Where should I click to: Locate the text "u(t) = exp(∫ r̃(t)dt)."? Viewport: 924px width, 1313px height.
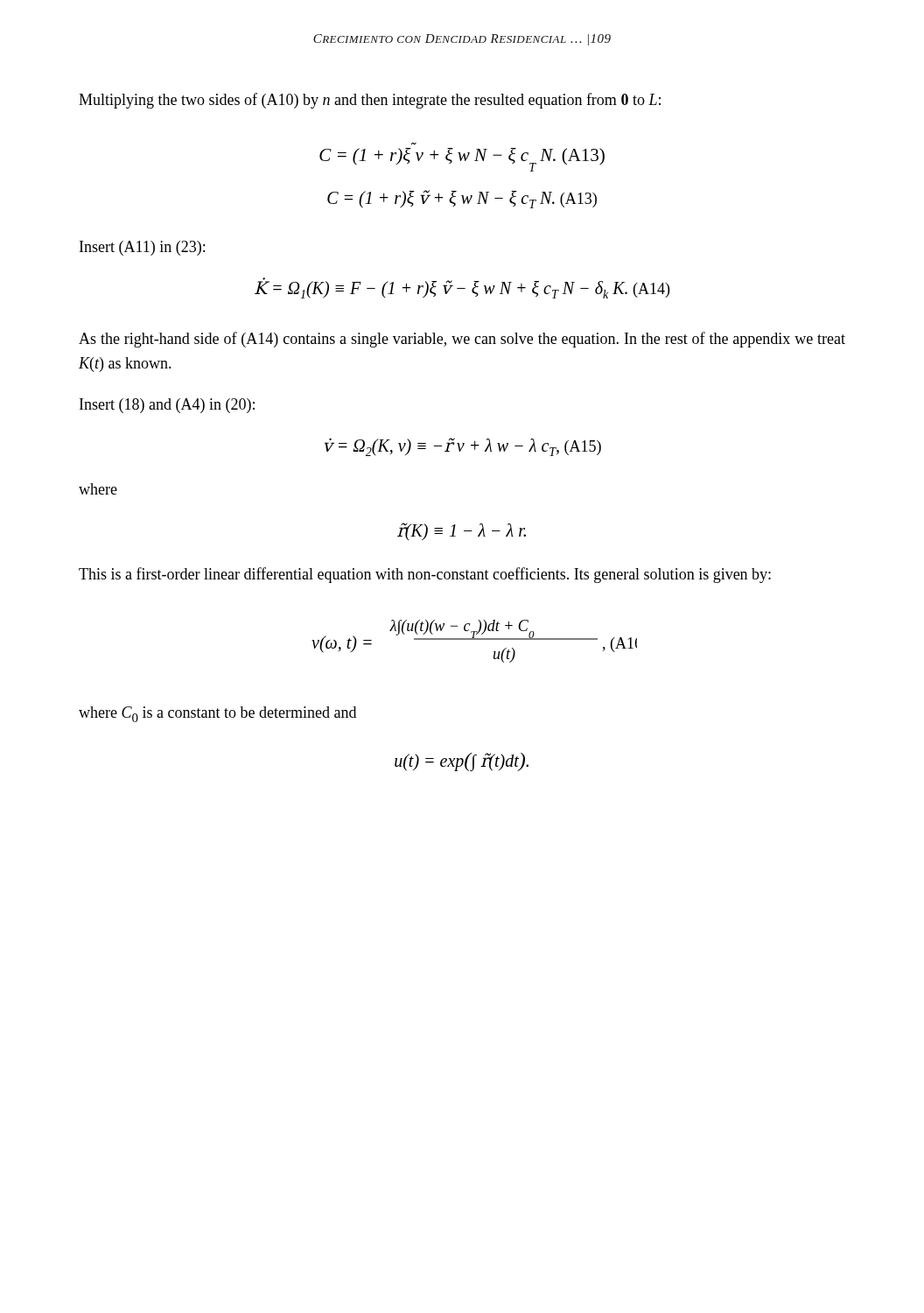point(462,760)
